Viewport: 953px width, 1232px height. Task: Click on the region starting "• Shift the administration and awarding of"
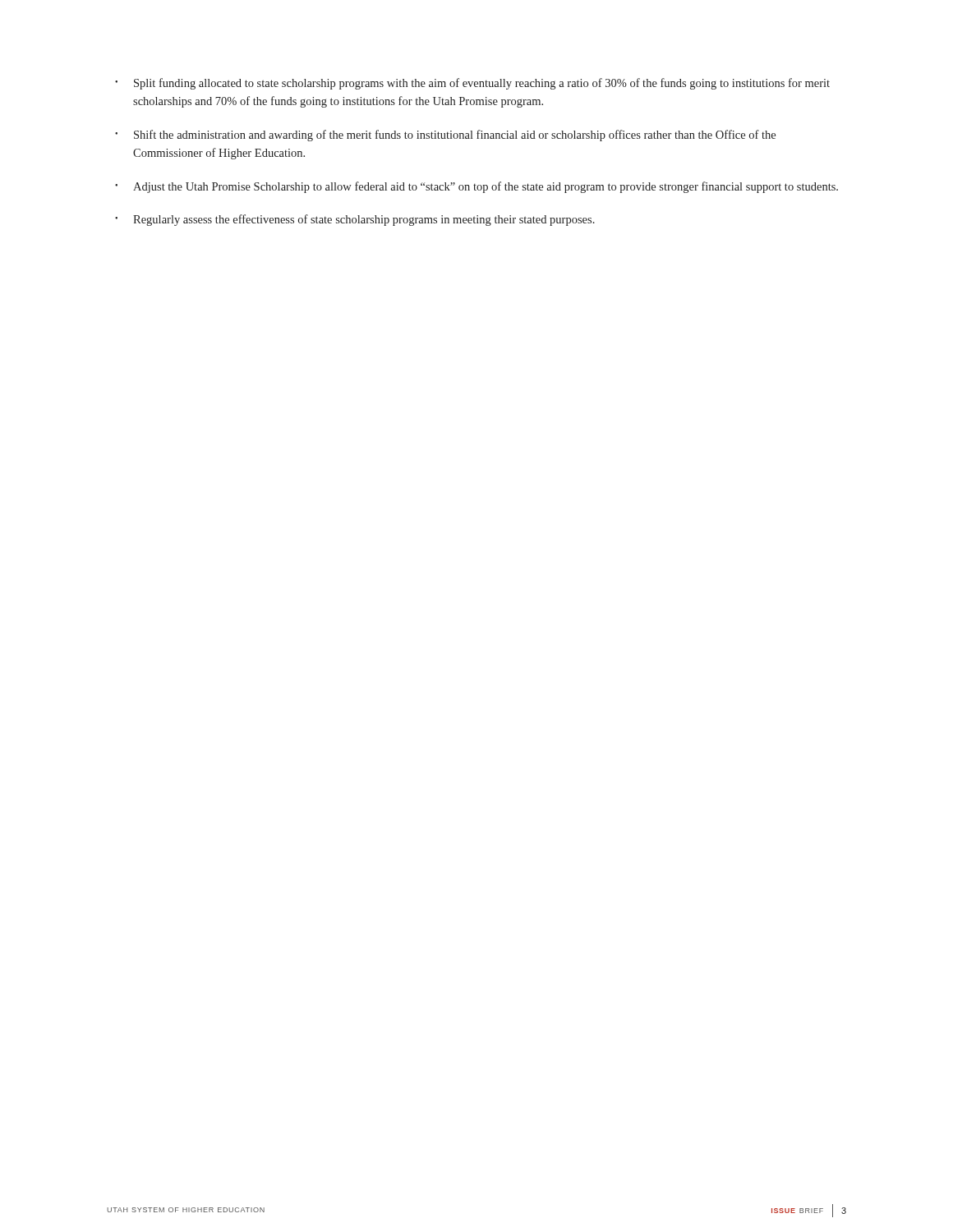pos(481,144)
